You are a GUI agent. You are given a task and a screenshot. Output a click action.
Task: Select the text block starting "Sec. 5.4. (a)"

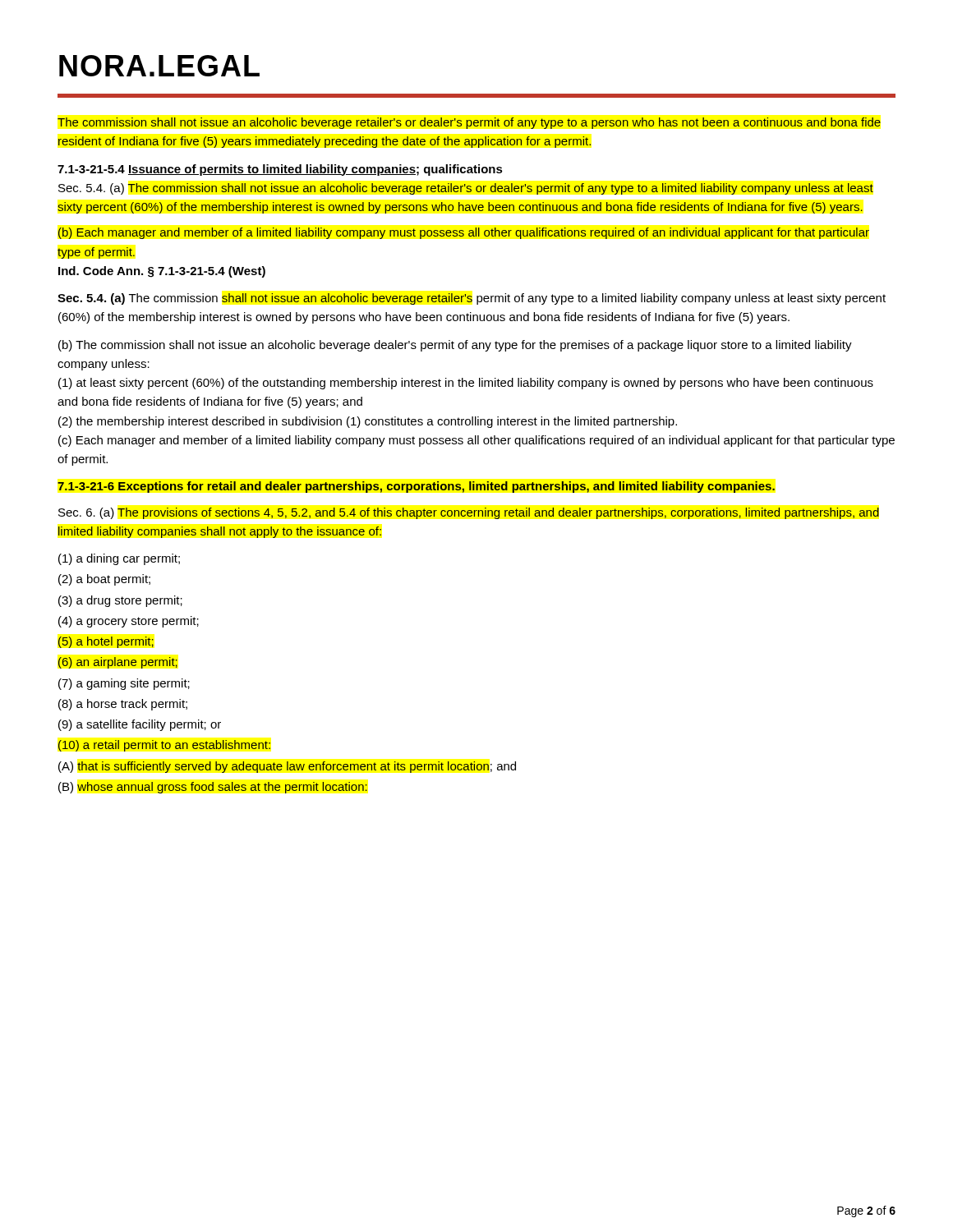(x=476, y=307)
